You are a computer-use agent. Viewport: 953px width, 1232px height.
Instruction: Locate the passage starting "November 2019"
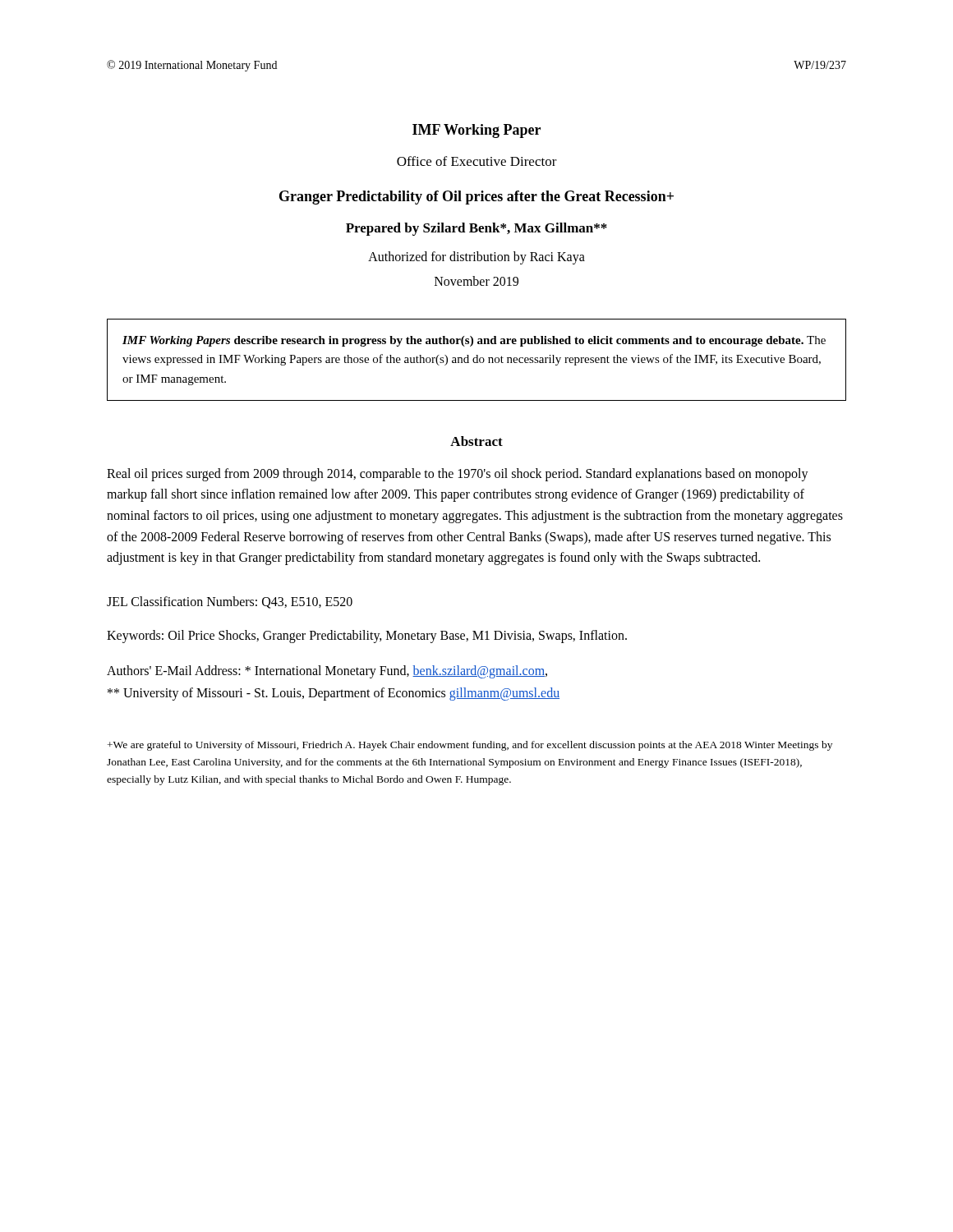click(x=476, y=281)
